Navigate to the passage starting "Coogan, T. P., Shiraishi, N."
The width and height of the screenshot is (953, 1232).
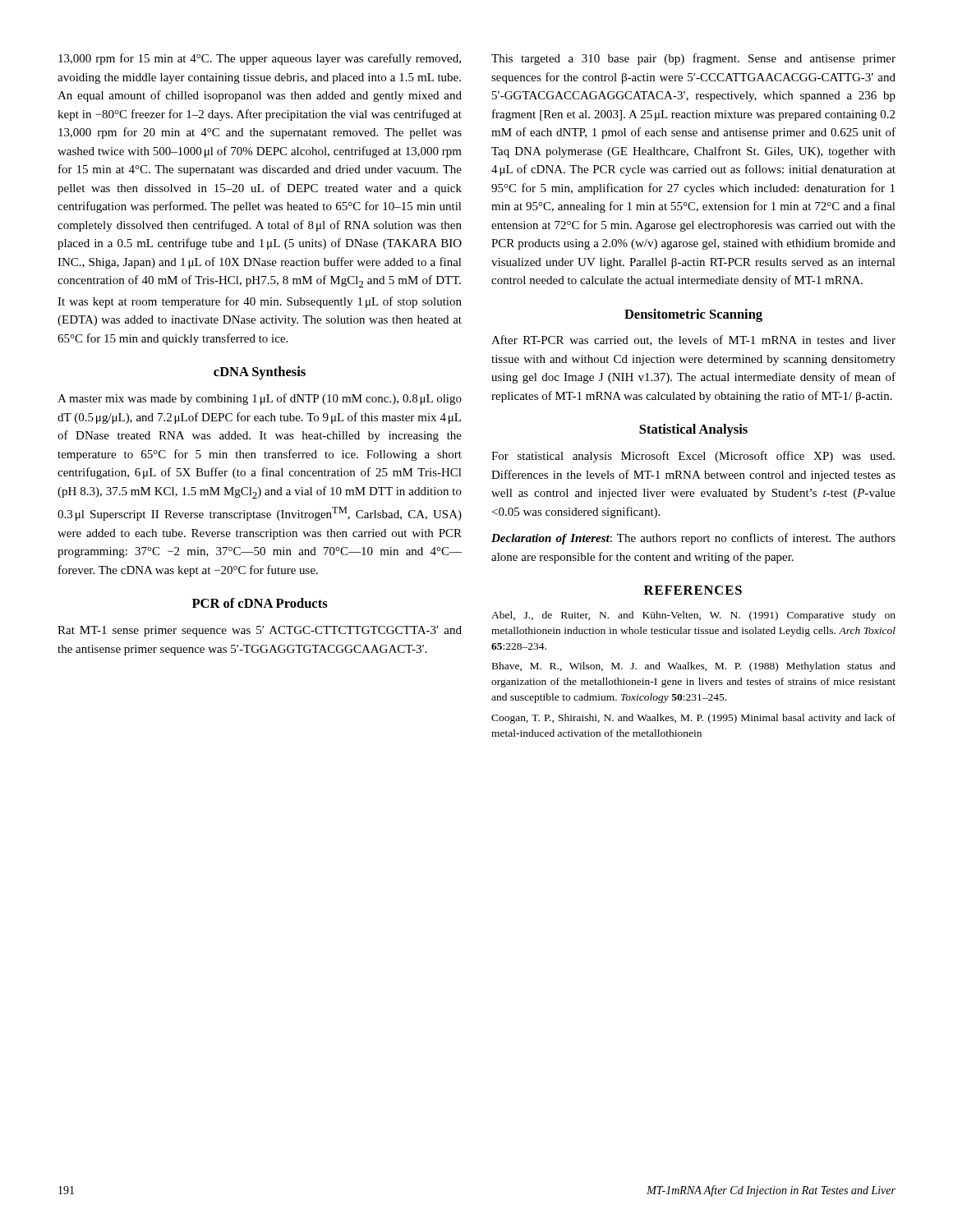click(693, 726)
